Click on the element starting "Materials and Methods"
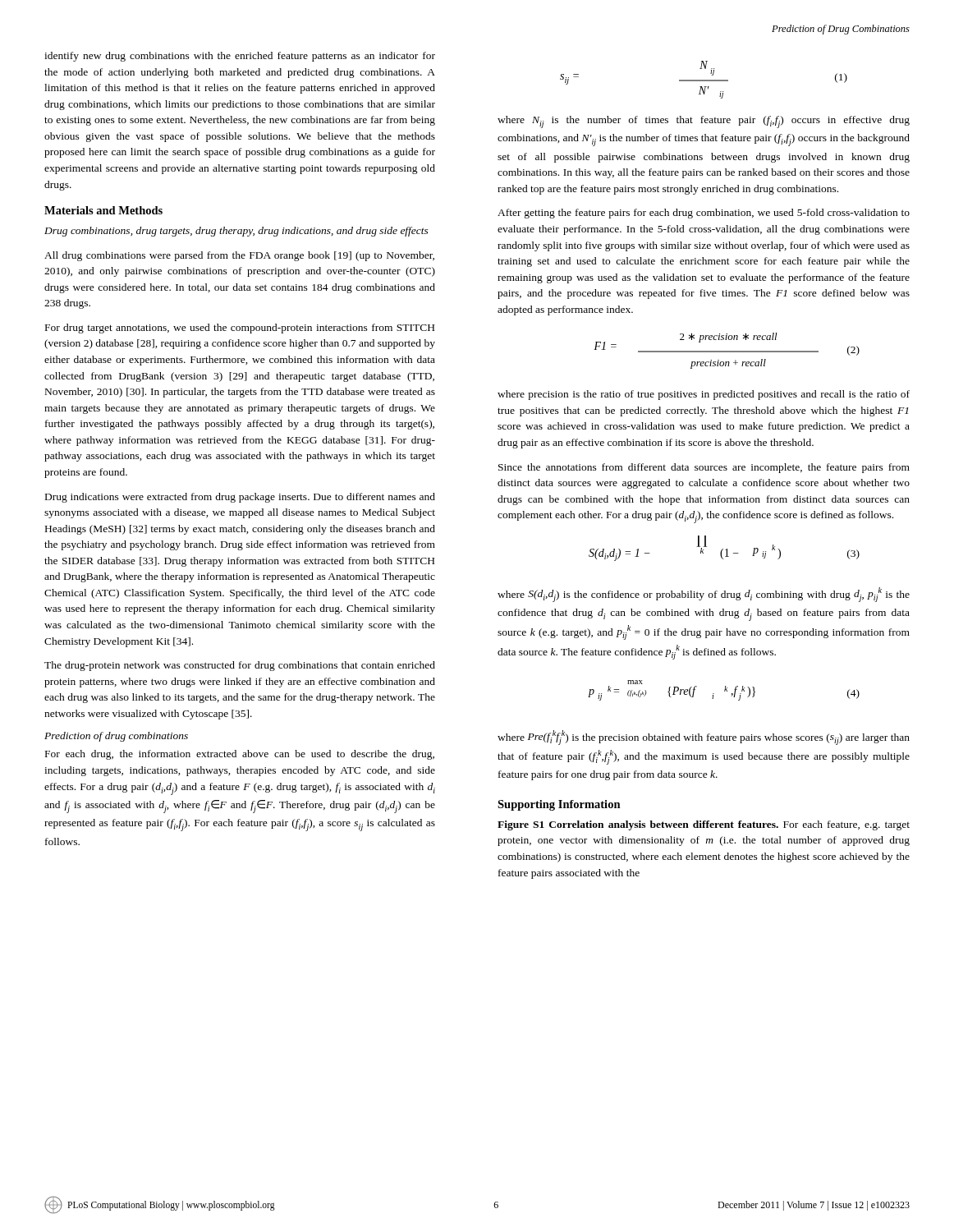 click(104, 210)
